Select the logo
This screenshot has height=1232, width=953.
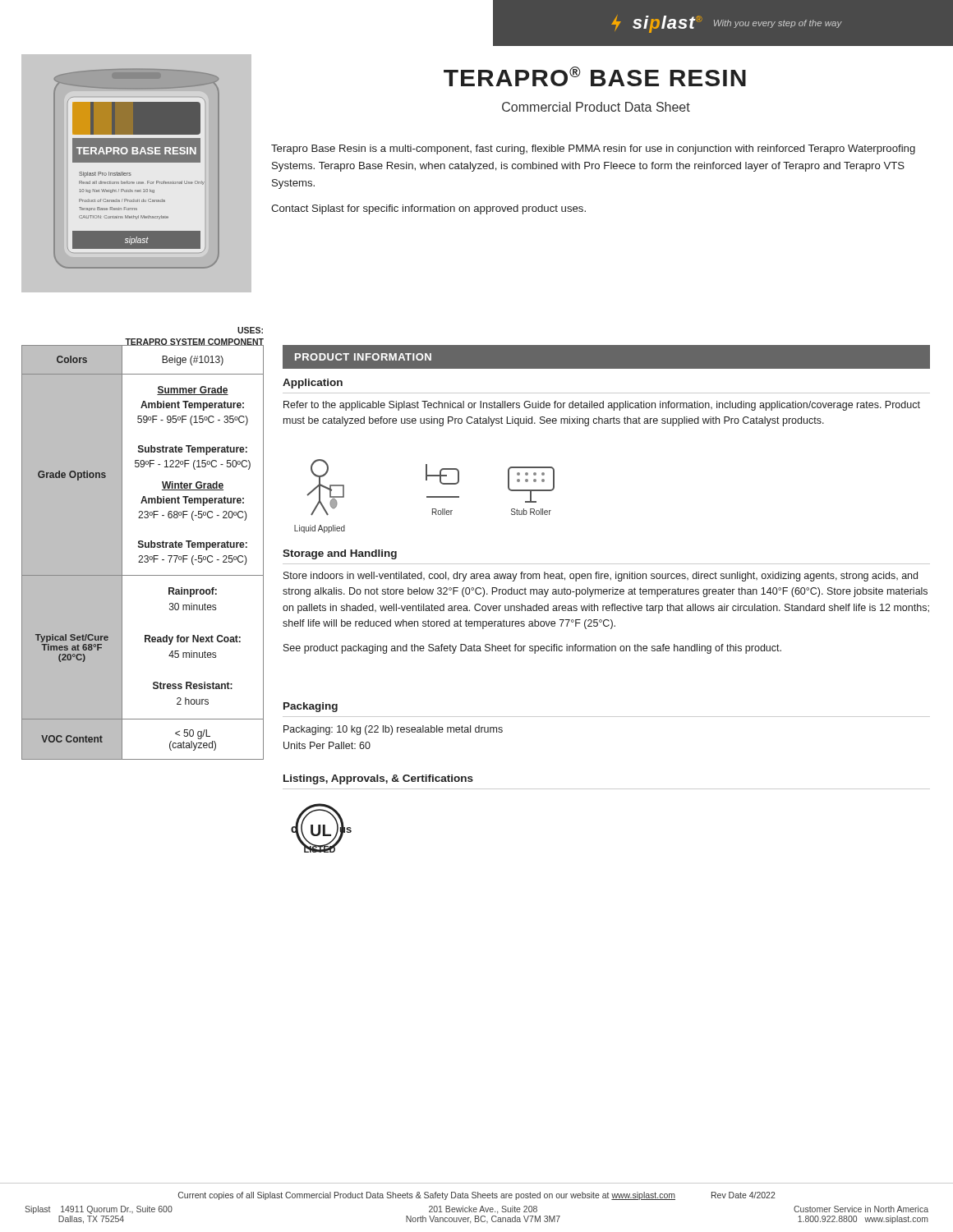pos(332,827)
